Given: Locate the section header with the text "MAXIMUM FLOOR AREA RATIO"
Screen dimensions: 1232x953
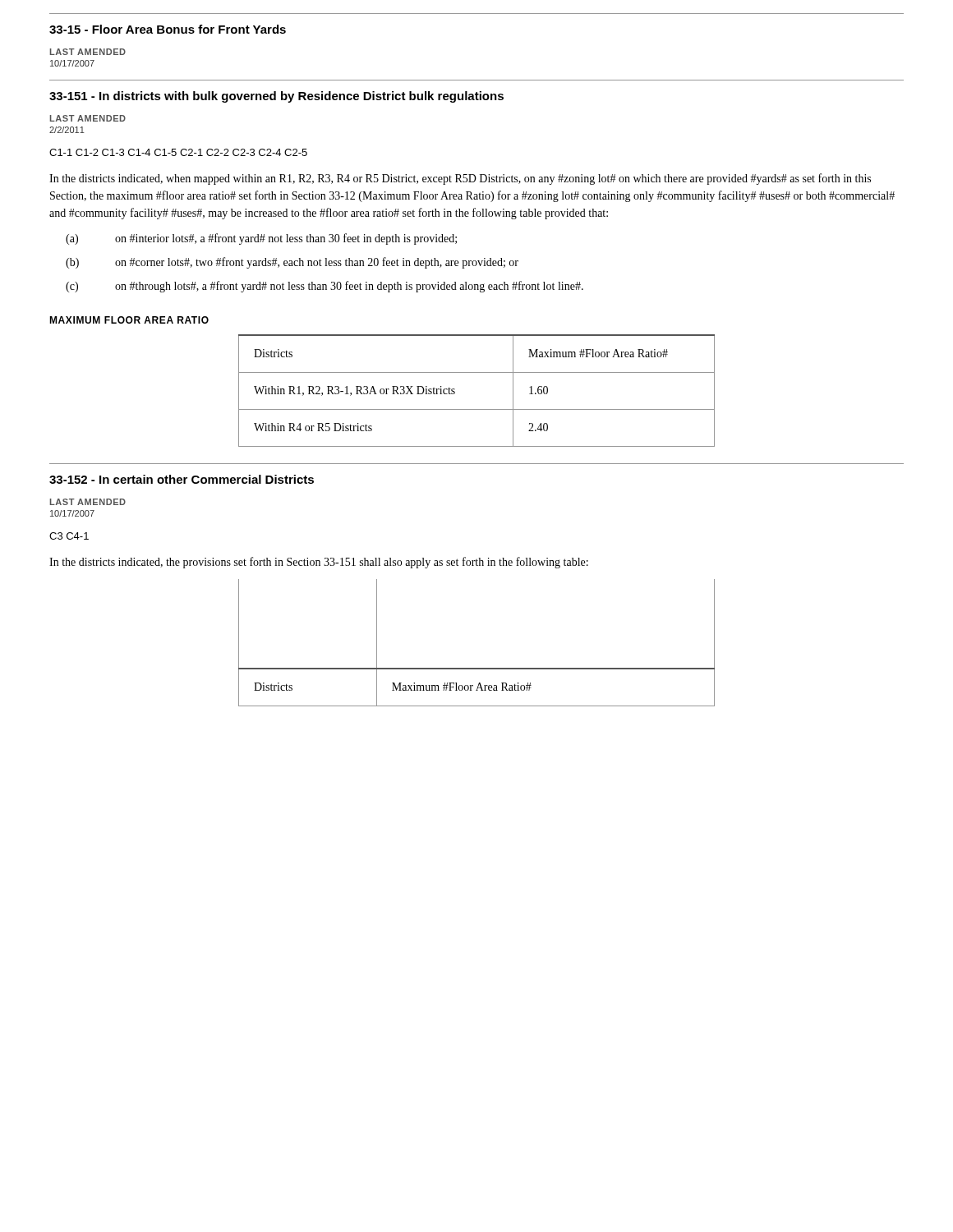Looking at the screenshot, I should (129, 320).
